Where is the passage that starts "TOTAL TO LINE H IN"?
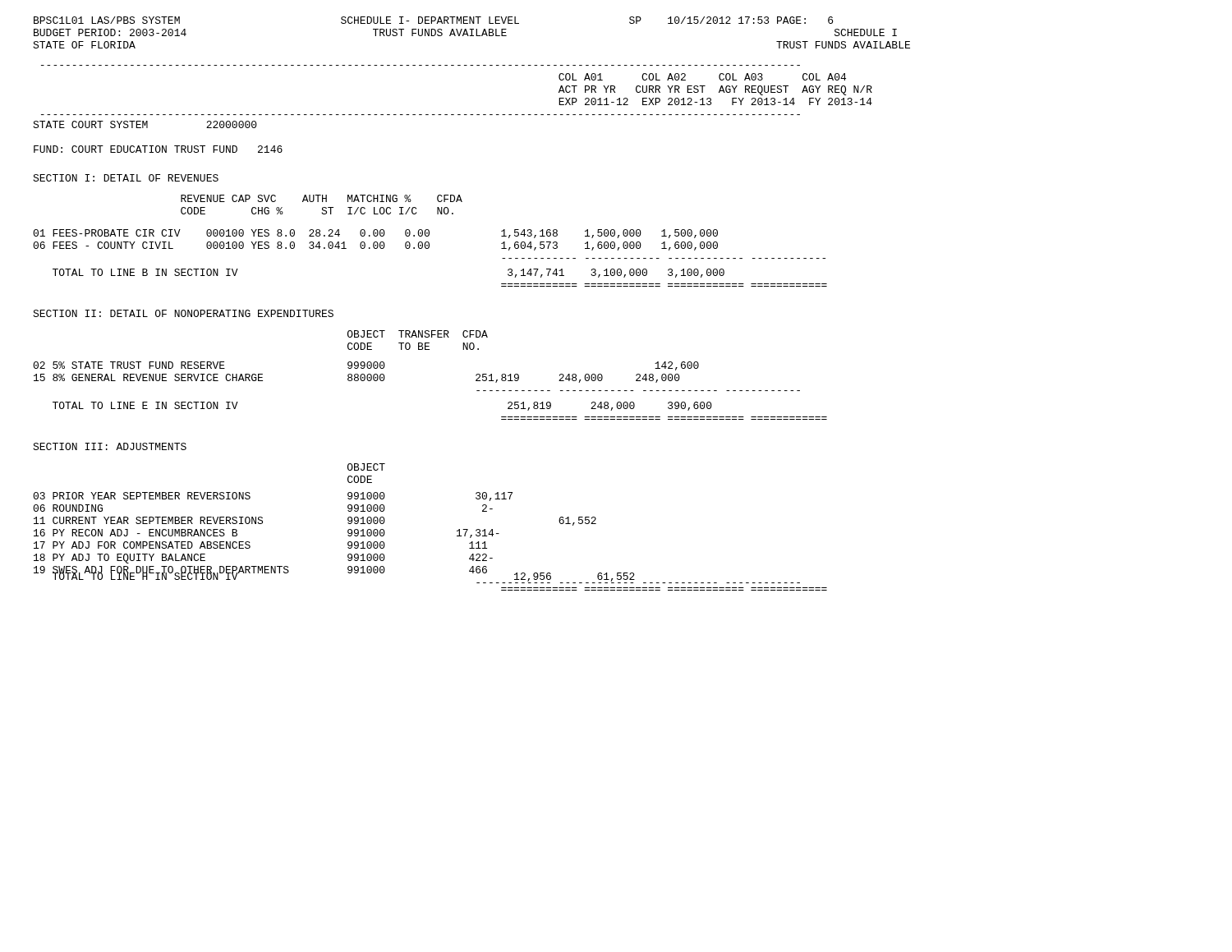 (x=145, y=576)
